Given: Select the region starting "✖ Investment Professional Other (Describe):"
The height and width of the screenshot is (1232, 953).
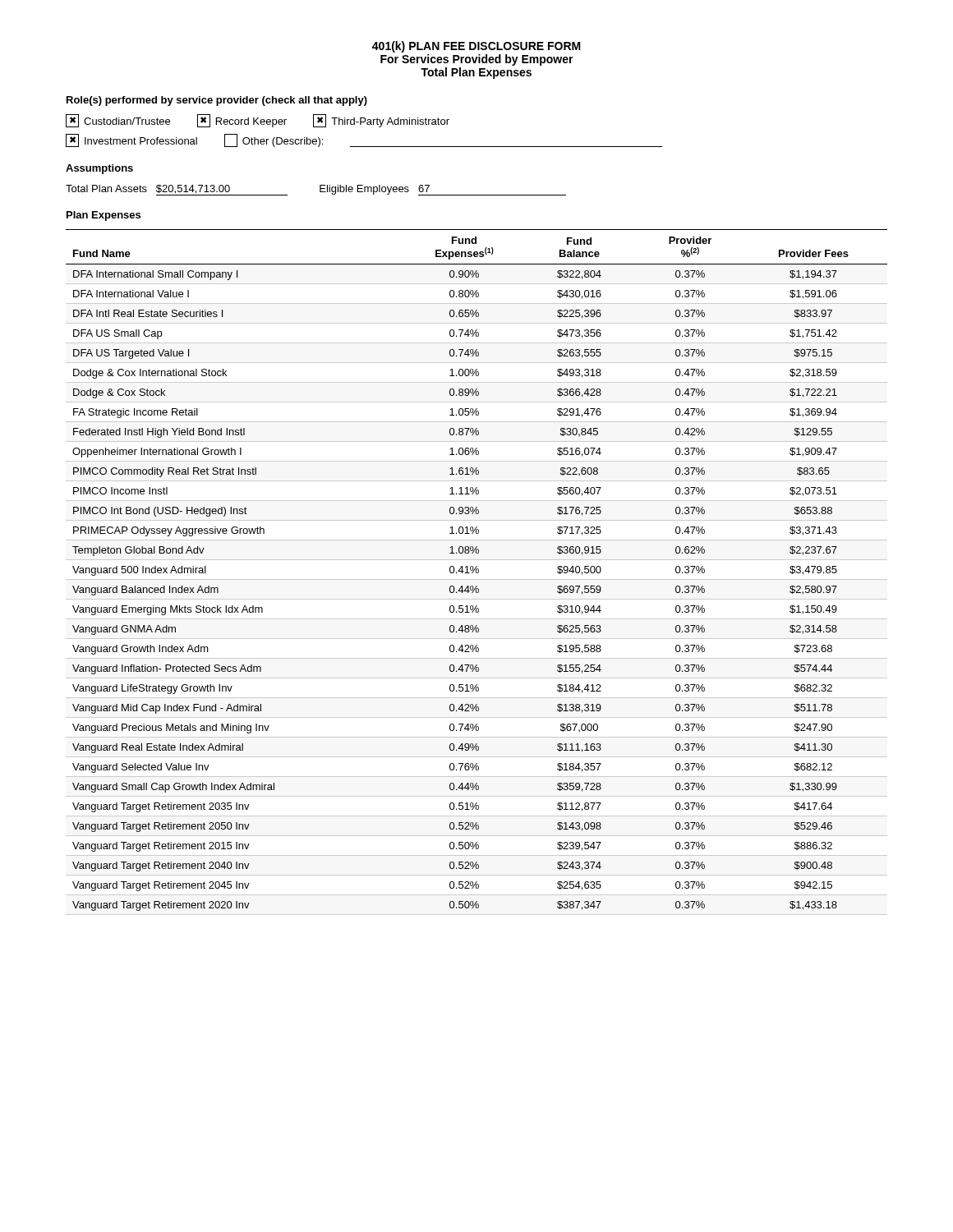Looking at the screenshot, I should tap(364, 140).
